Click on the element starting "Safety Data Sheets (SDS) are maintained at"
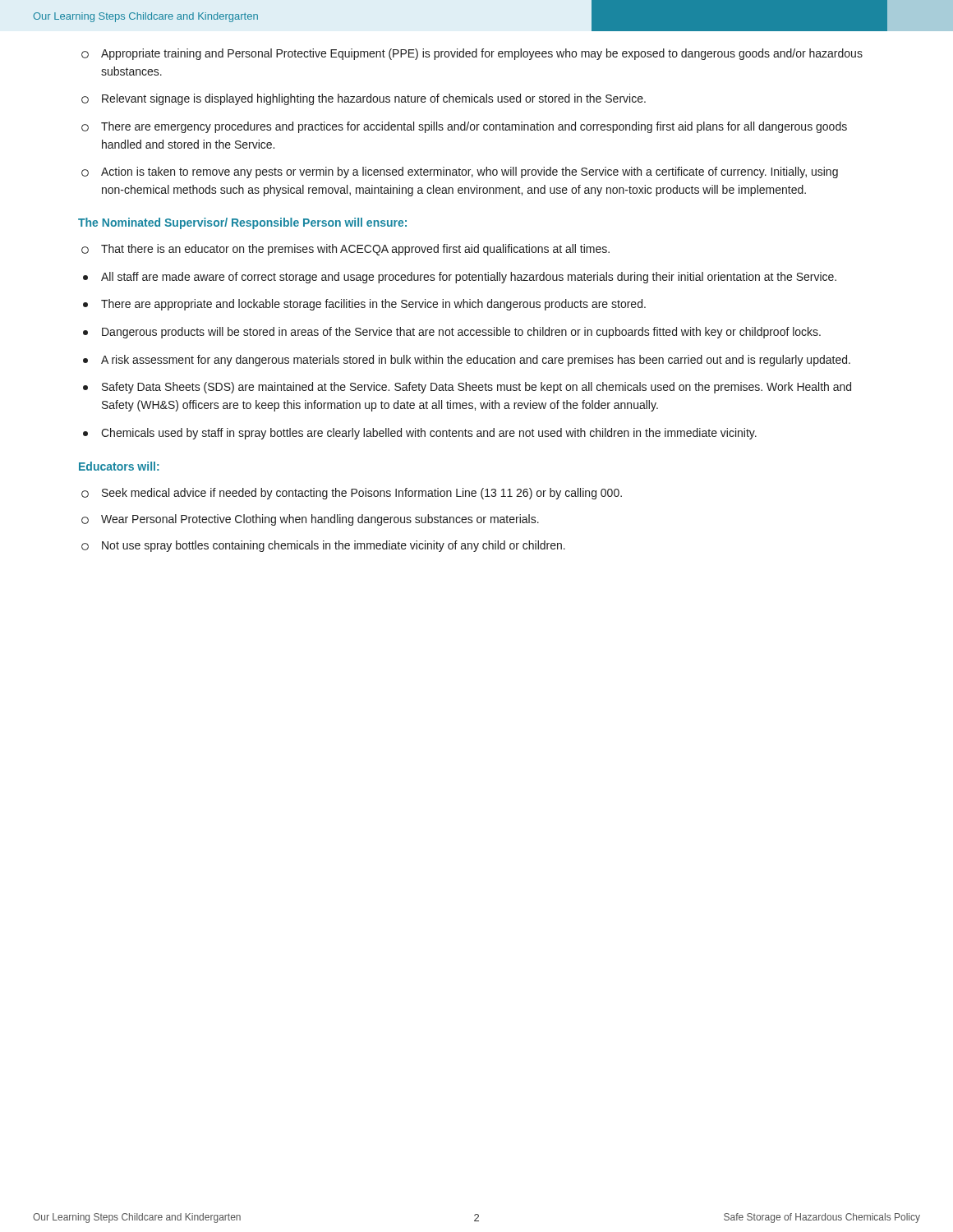This screenshot has height=1232, width=953. (483, 397)
